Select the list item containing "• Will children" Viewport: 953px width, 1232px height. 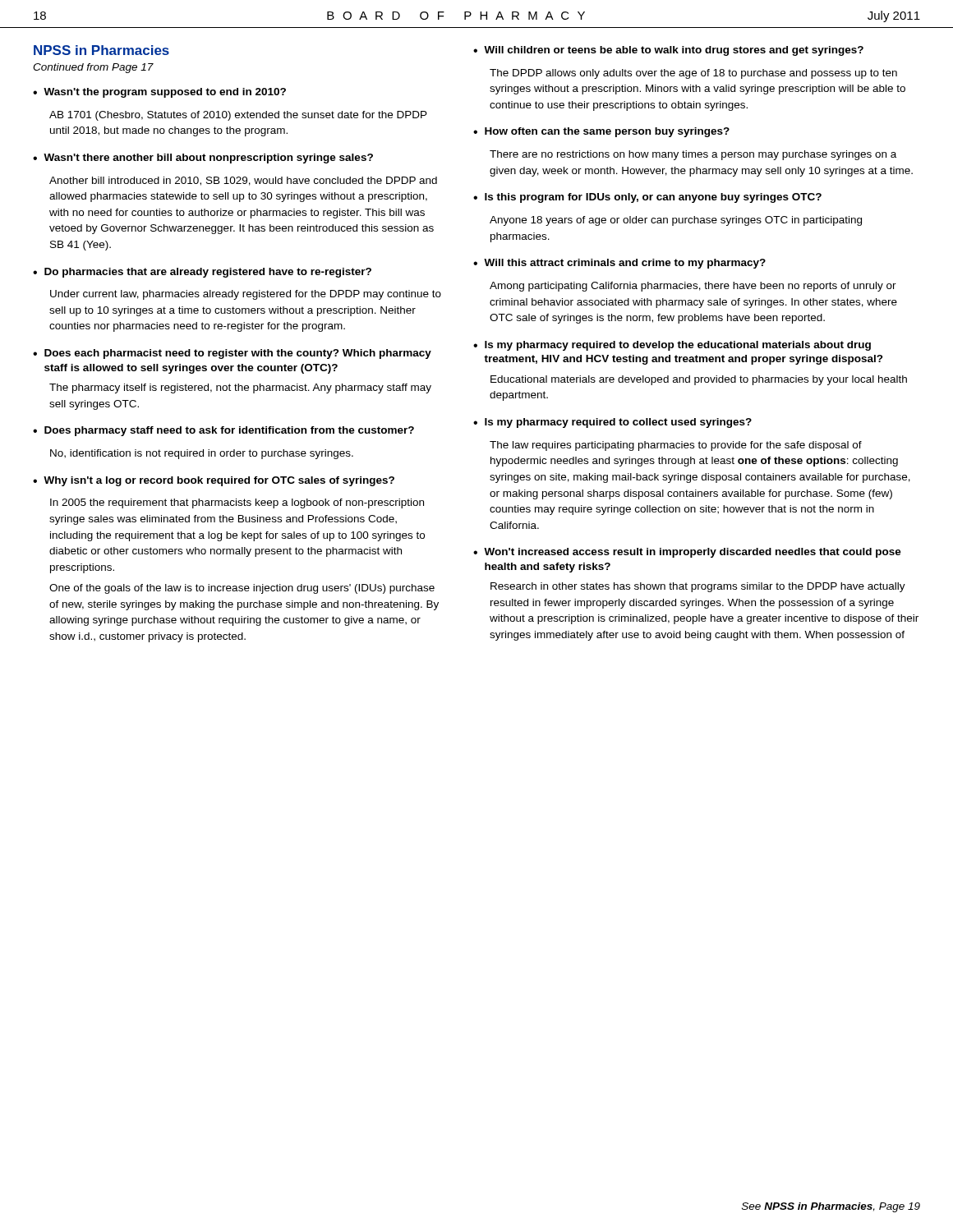pyautogui.click(x=697, y=78)
